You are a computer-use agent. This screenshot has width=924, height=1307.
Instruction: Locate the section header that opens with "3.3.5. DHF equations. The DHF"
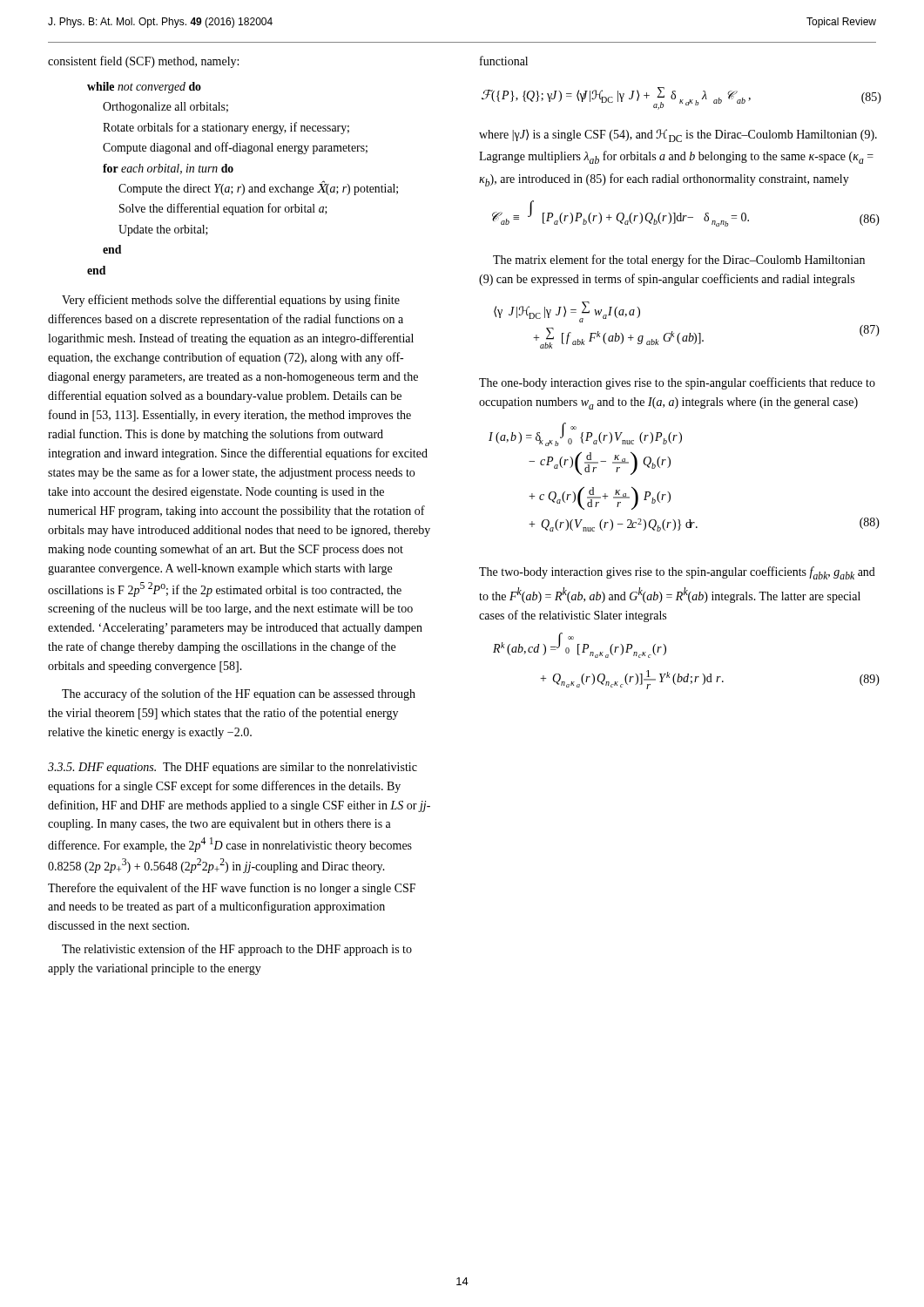tap(239, 847)
